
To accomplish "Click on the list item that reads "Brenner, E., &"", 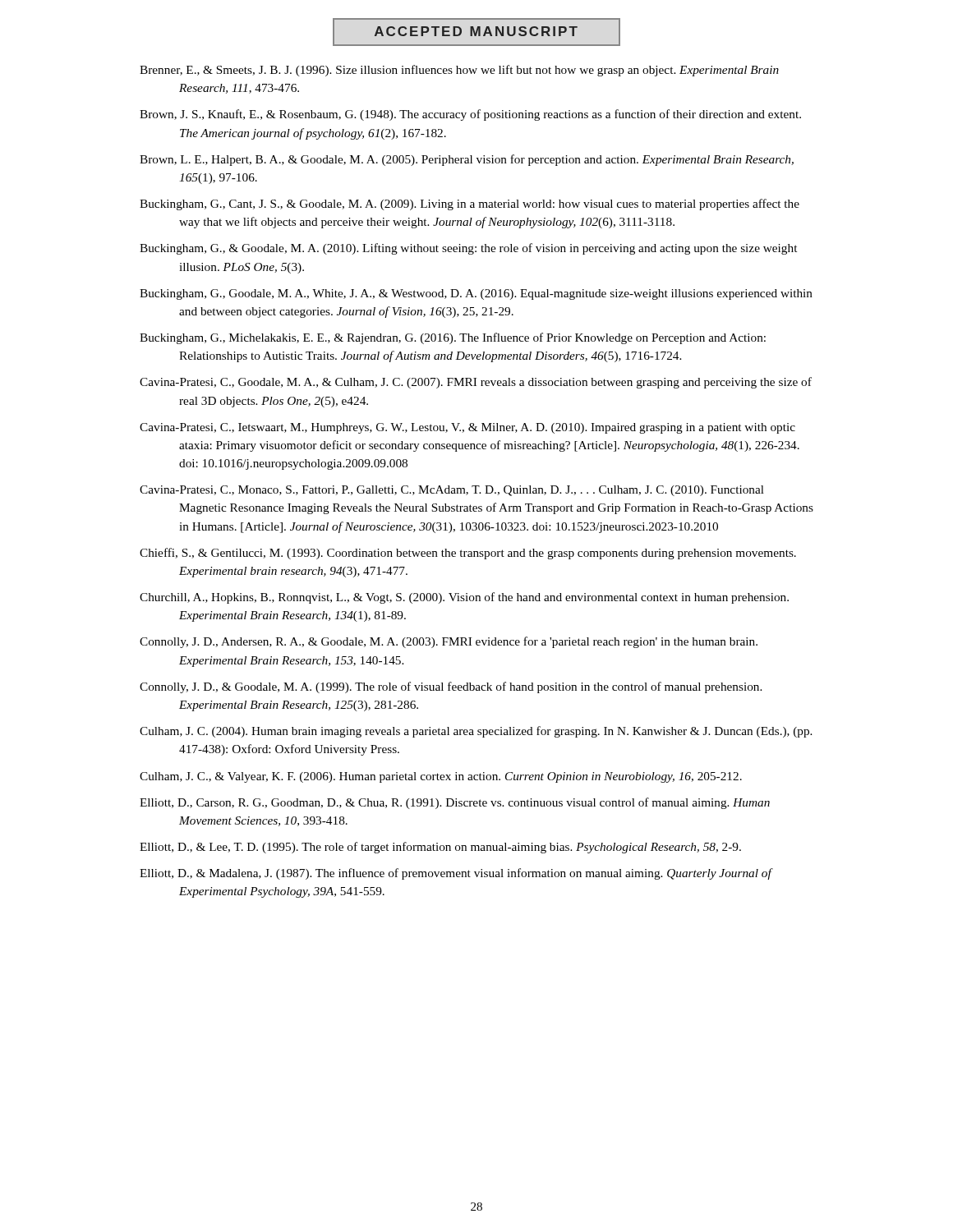I will coord(459,79).
